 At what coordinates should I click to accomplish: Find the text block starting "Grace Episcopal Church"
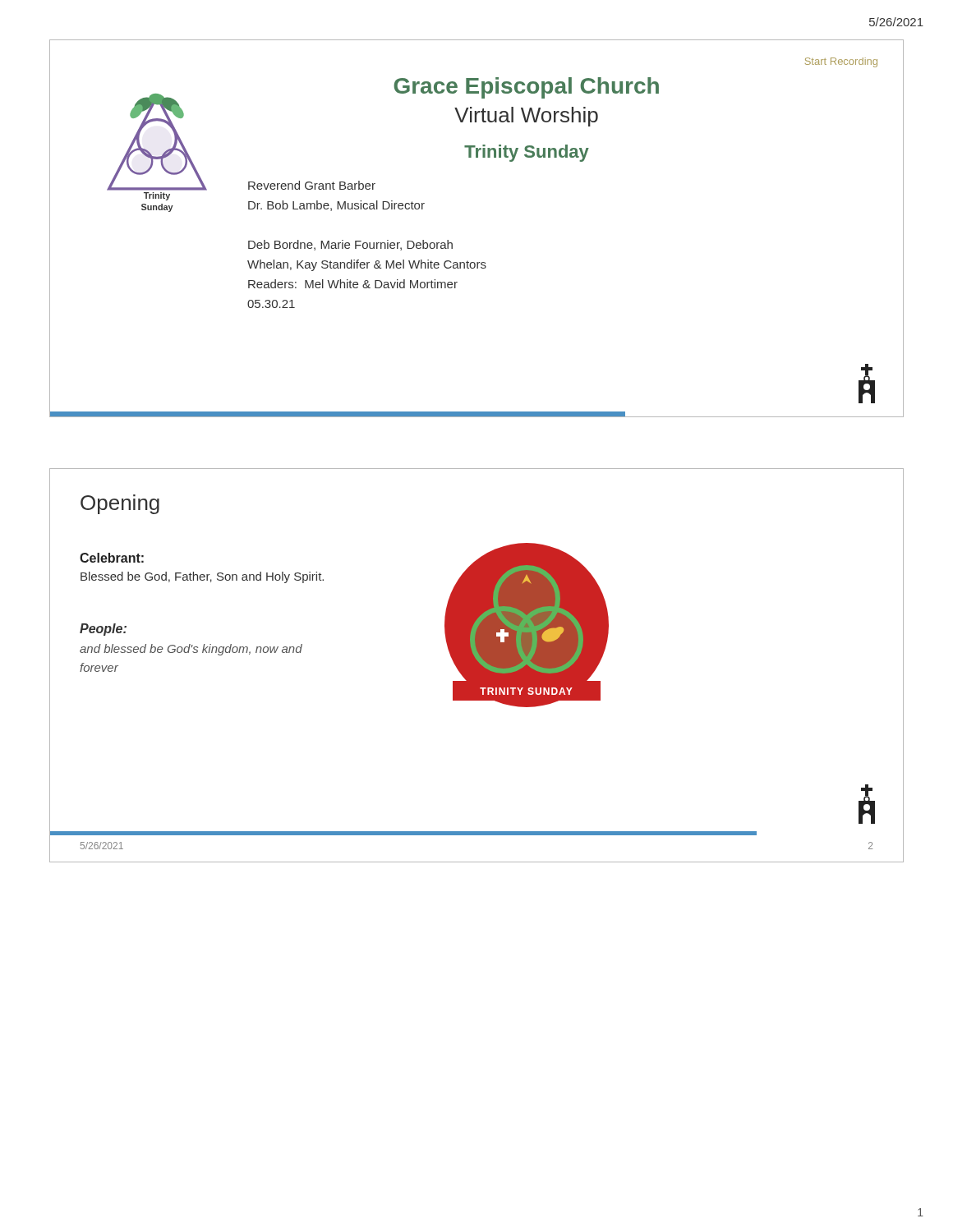[x=527, y=86]
